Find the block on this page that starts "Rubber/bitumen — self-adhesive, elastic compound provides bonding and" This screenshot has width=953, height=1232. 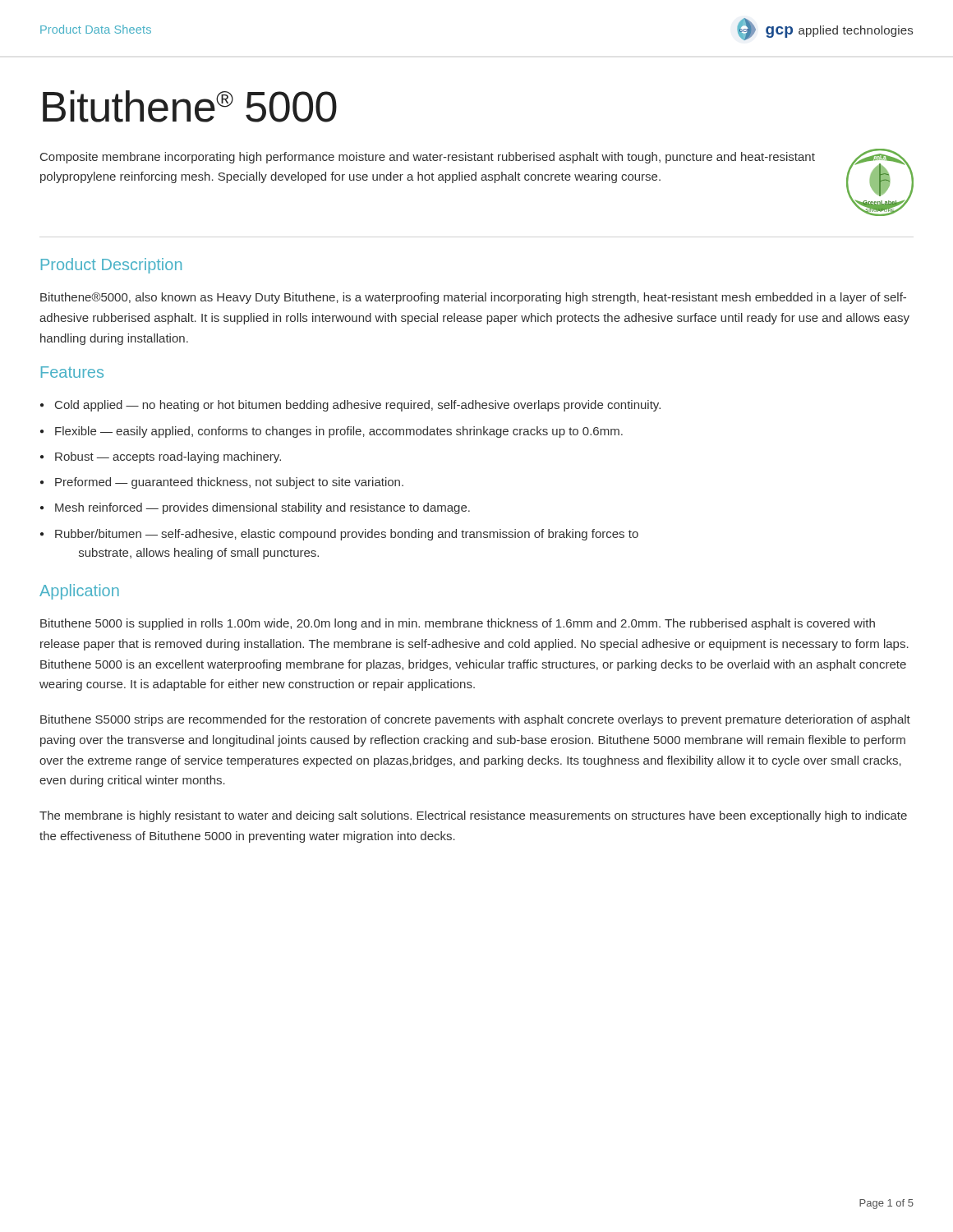coord(346,543)
